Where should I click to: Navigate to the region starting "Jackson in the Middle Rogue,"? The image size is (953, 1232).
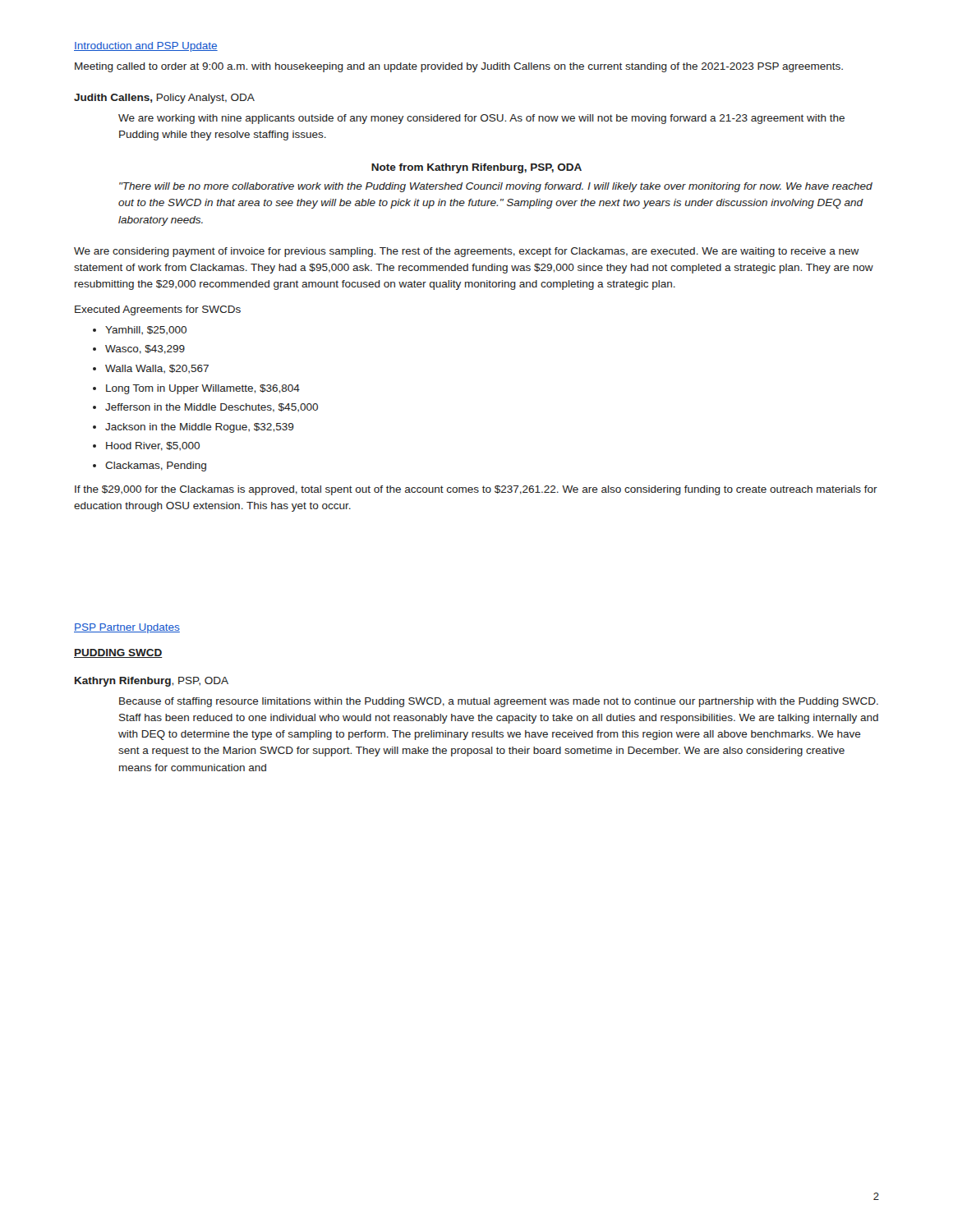199,426
